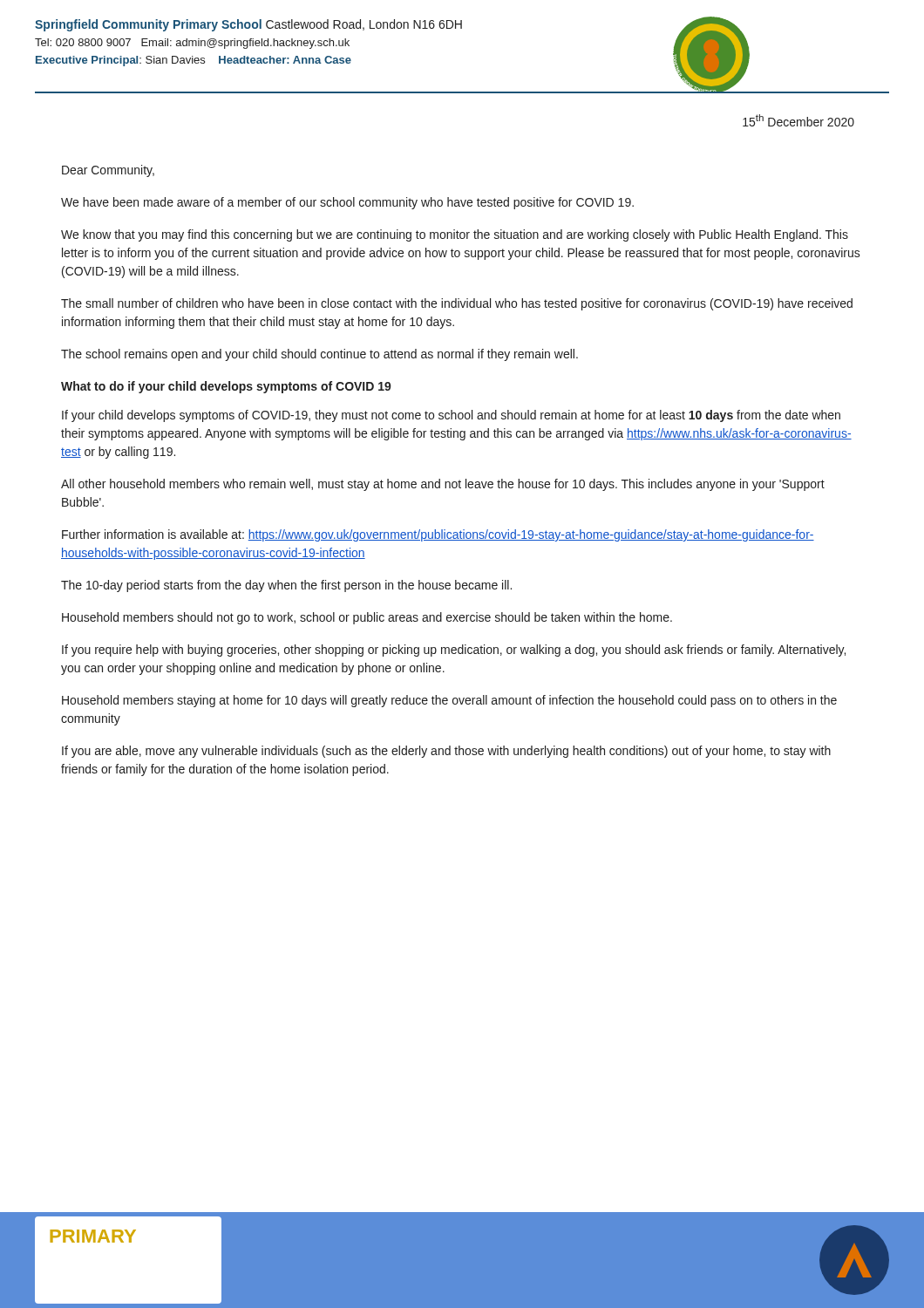This screenshot has width=924, height=1308.
Task: Select the text with the text "Further information is available at: https://www.gov.uk/government/publications/covid-19-stay-at-home-guidance/stay-at-home-guidance-for-households-with-possible-coronavirus-covid-19-infection"
Action: (x=437, y=544)
